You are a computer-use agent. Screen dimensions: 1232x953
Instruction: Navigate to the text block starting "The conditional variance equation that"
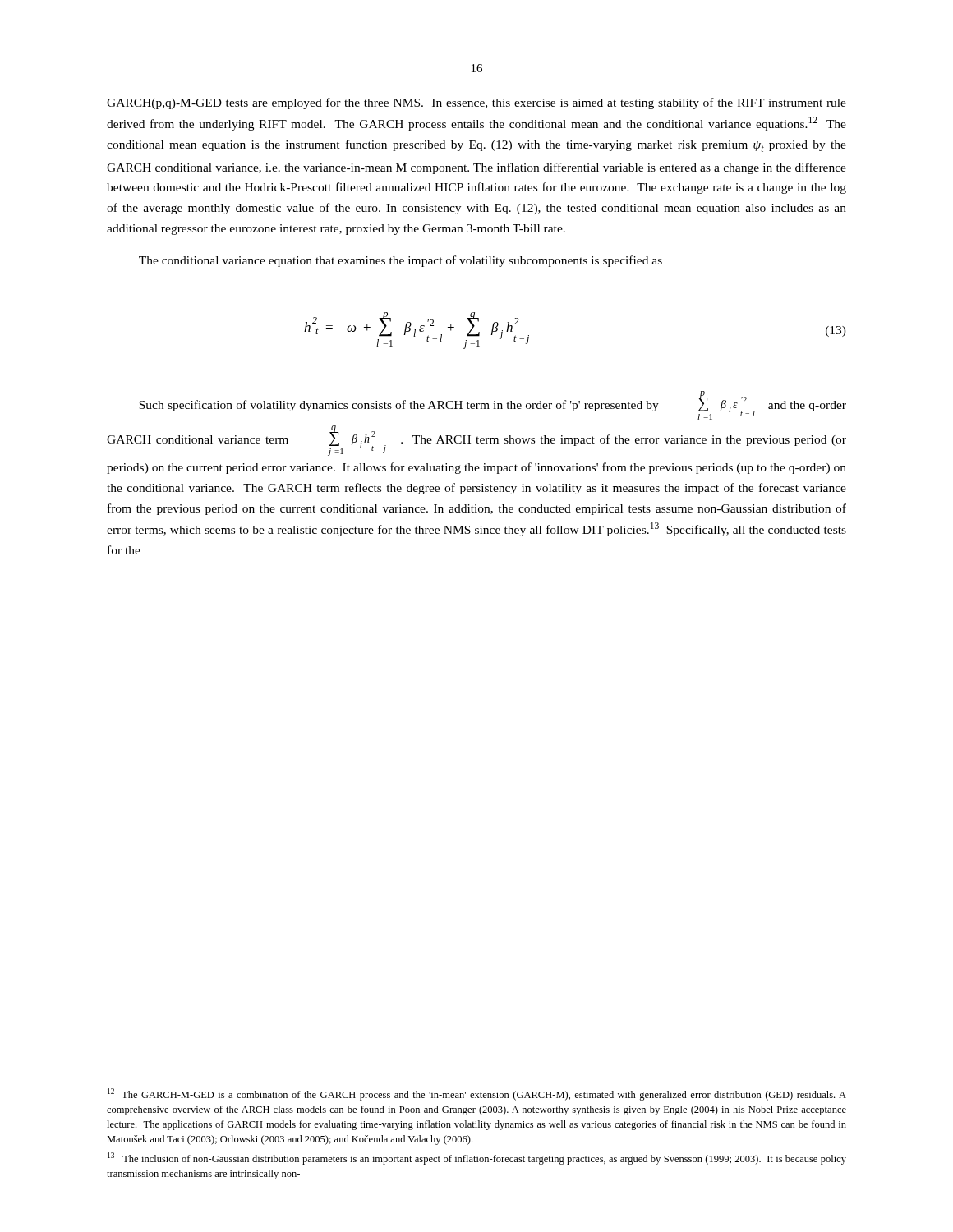[476, 261]
